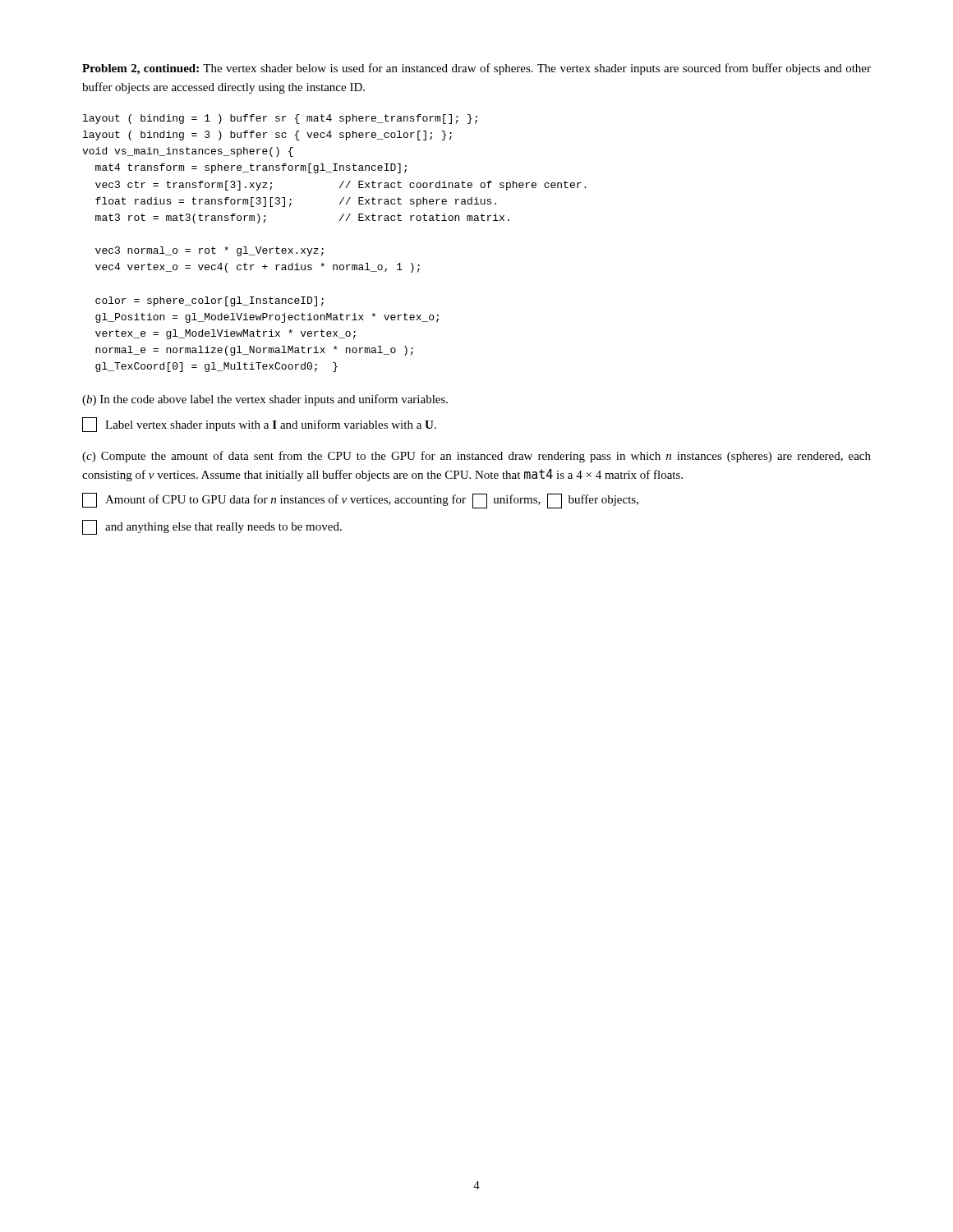Click the passage that begins "layout ( binding"
The width and height of the screenshot is (953, 1232).
pyautogui.click(x=280, y=119)
